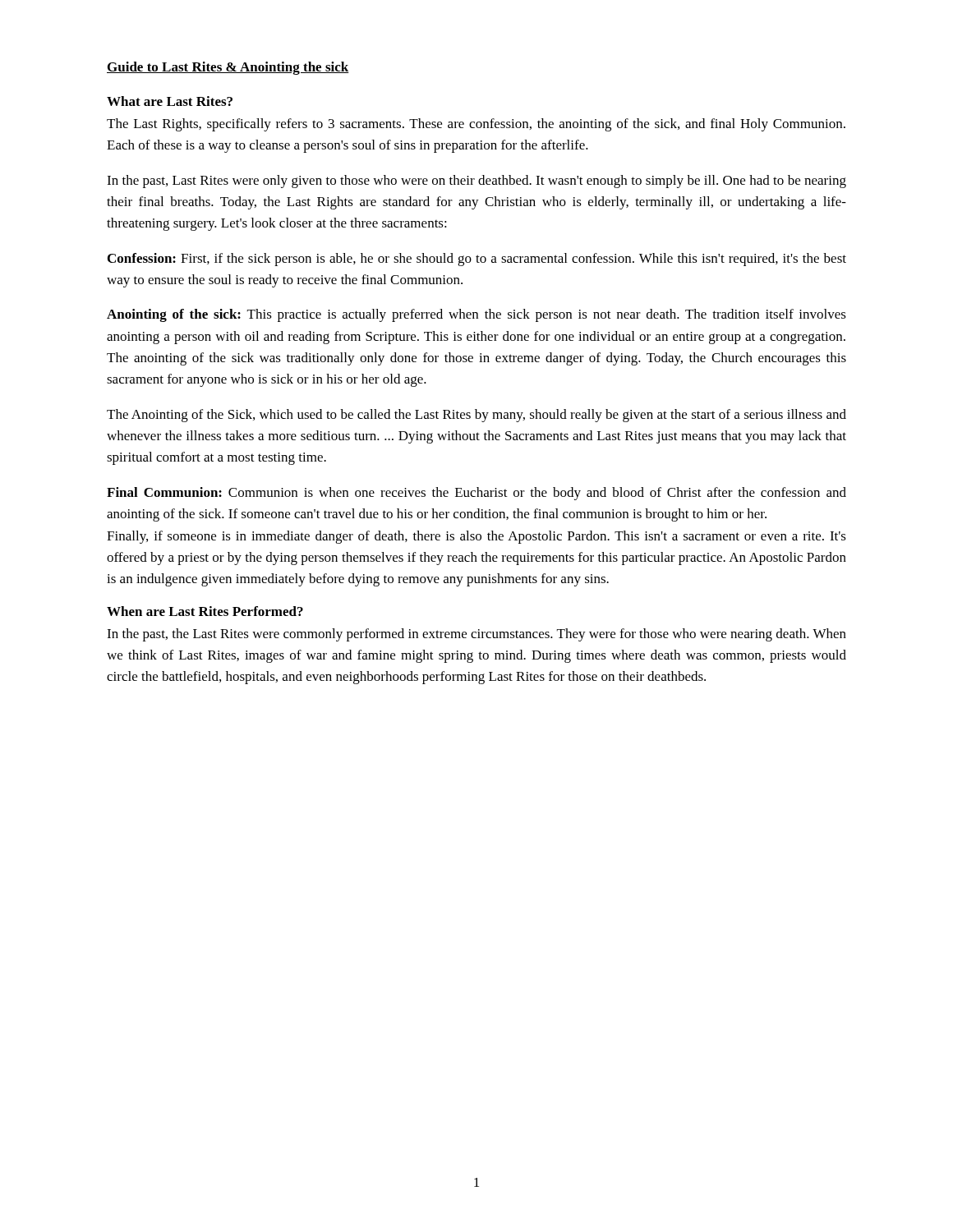Image resolution: width=953 pixels, height=1232 pixels.
Task: Select the region starting "When are Last Rites Performed?"
Action: pos(205,611)
